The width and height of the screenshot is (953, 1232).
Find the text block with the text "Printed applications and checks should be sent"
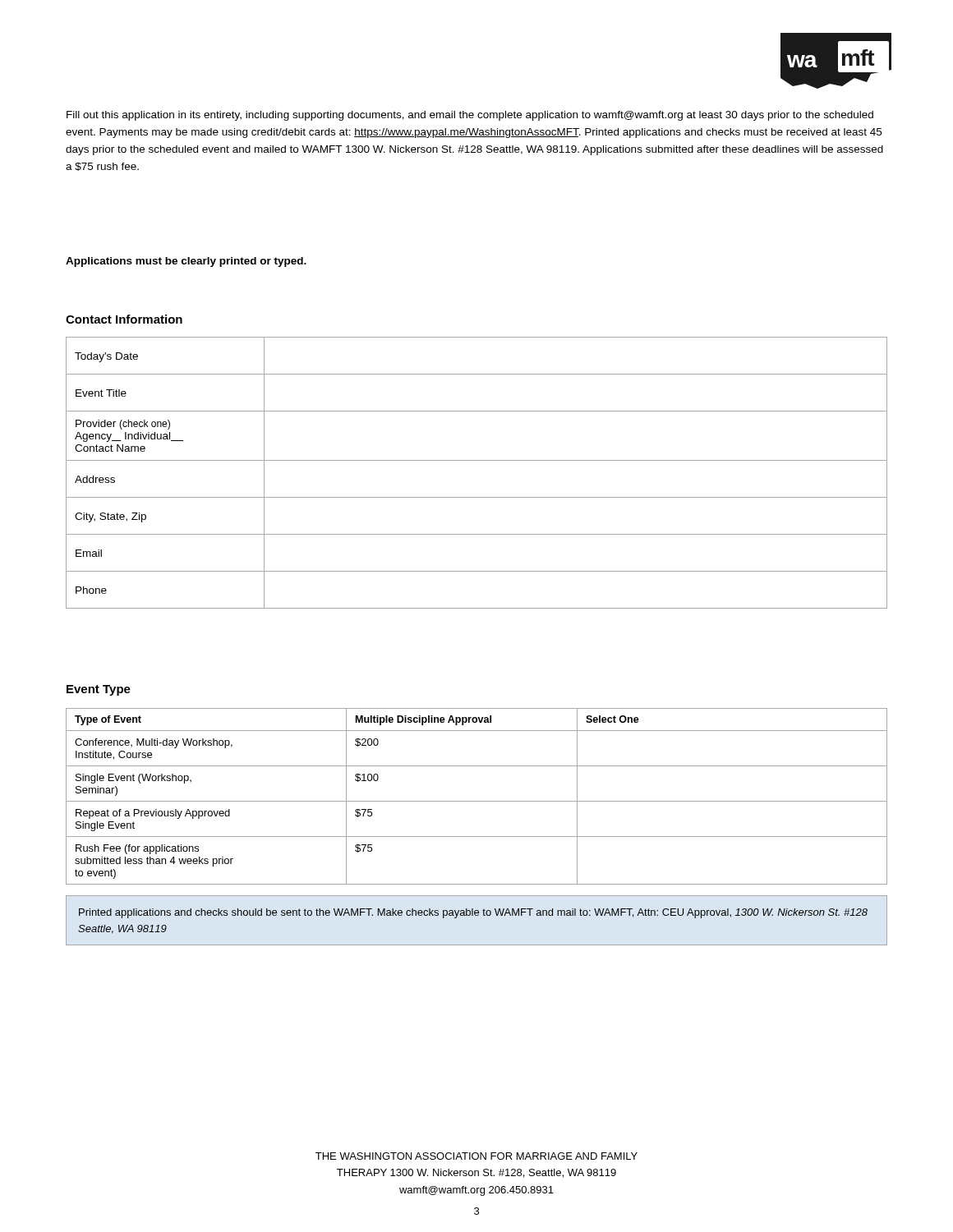473,920
